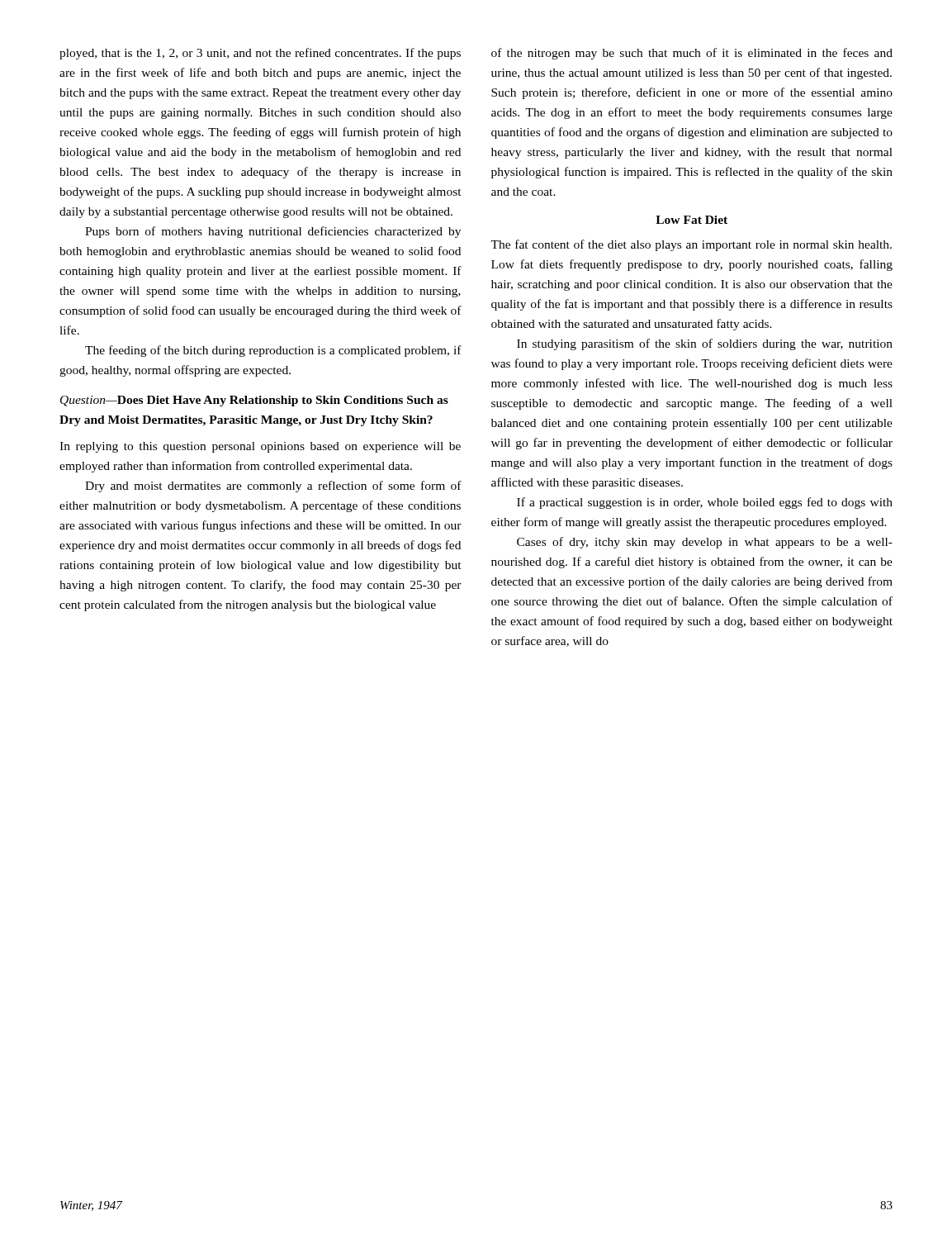Find the text block that says "Cases of dry, itchy skin may develop"
Screen dimensions: 1239x952
[x=692, y=592]
